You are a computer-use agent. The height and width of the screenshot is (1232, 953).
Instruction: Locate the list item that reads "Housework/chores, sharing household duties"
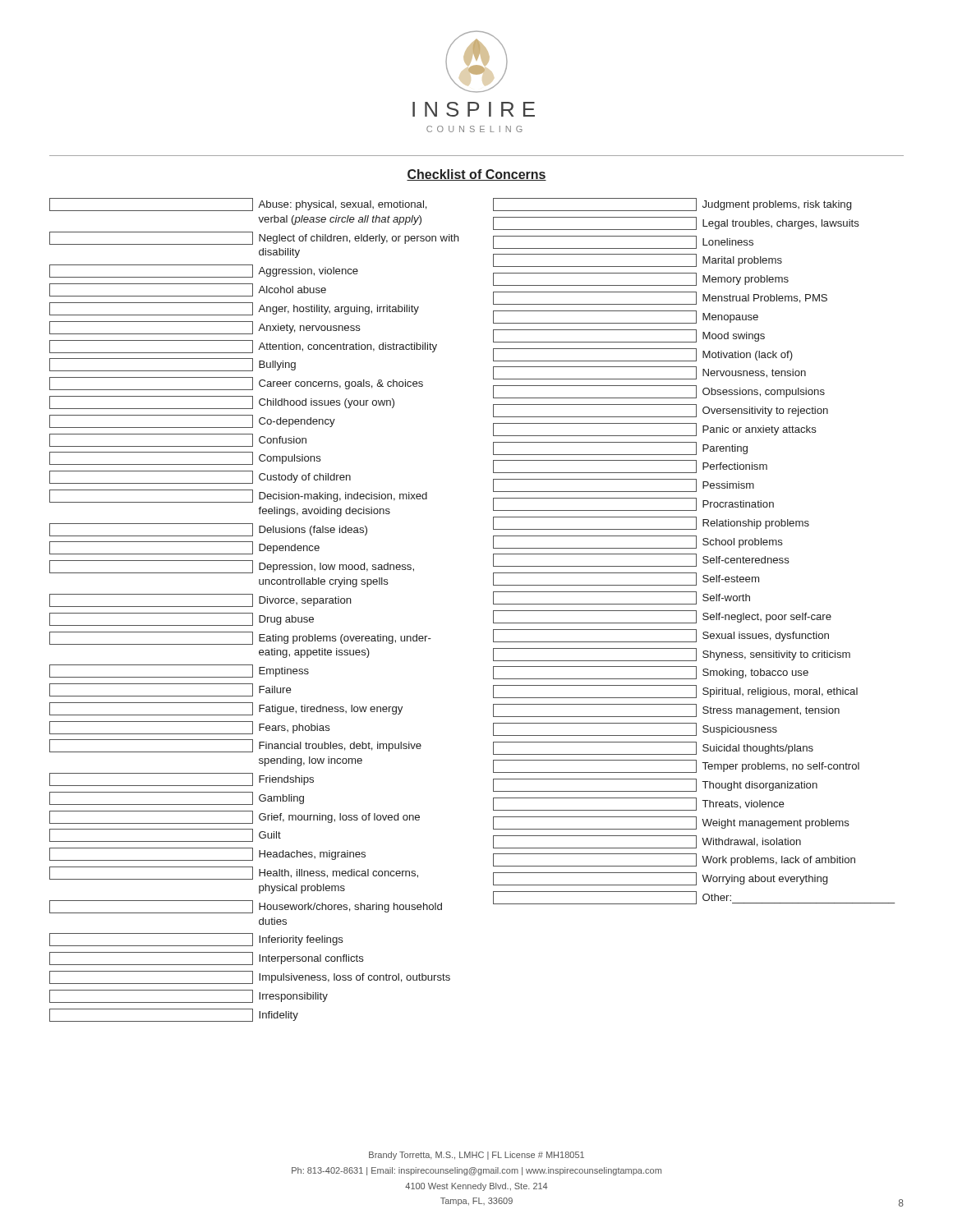(255, 914)
